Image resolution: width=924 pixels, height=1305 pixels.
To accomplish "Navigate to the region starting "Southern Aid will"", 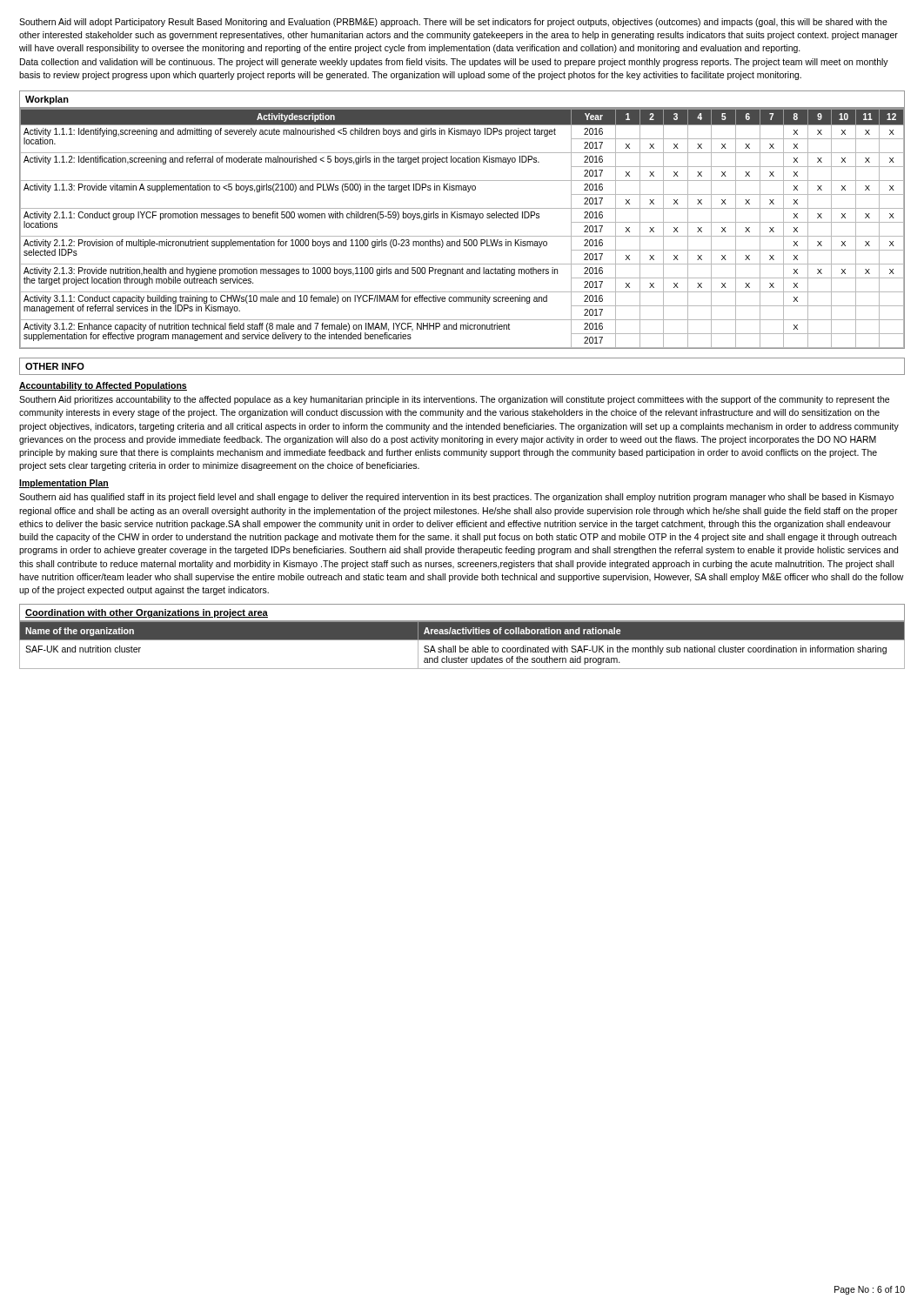I will coord(458,48).
